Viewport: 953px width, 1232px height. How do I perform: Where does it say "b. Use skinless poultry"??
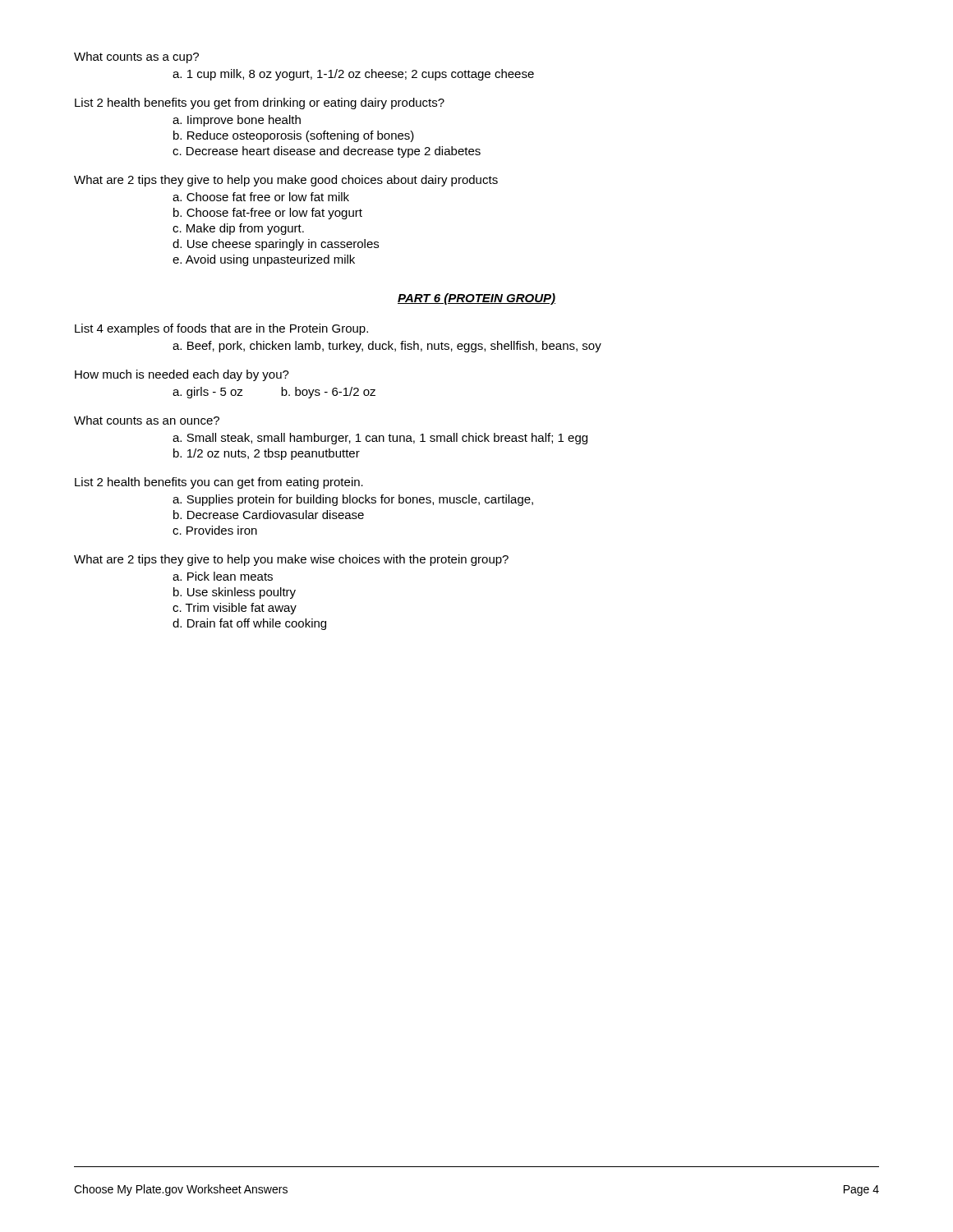tap(234, 592)
